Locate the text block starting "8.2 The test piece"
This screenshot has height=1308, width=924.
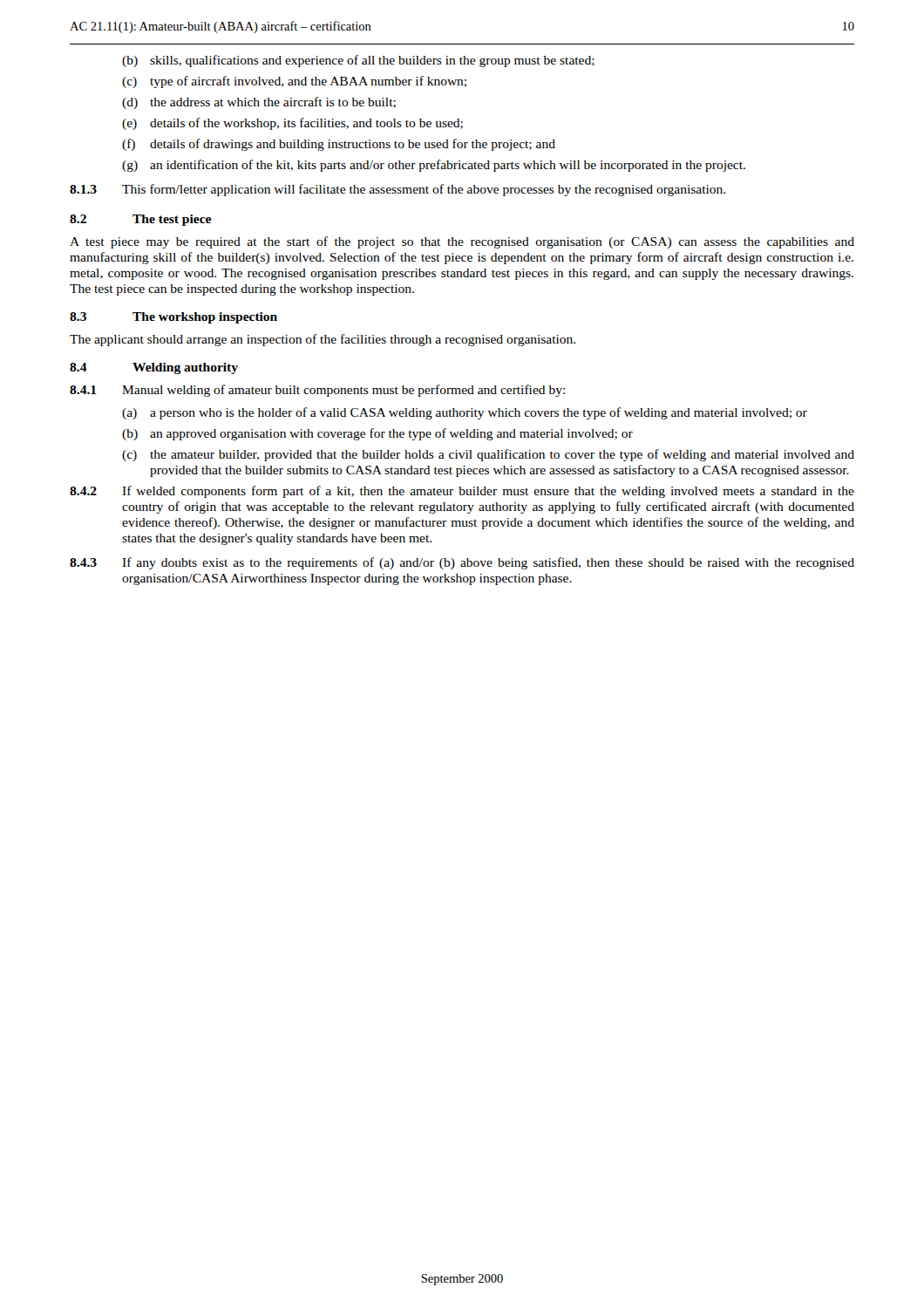141,219
